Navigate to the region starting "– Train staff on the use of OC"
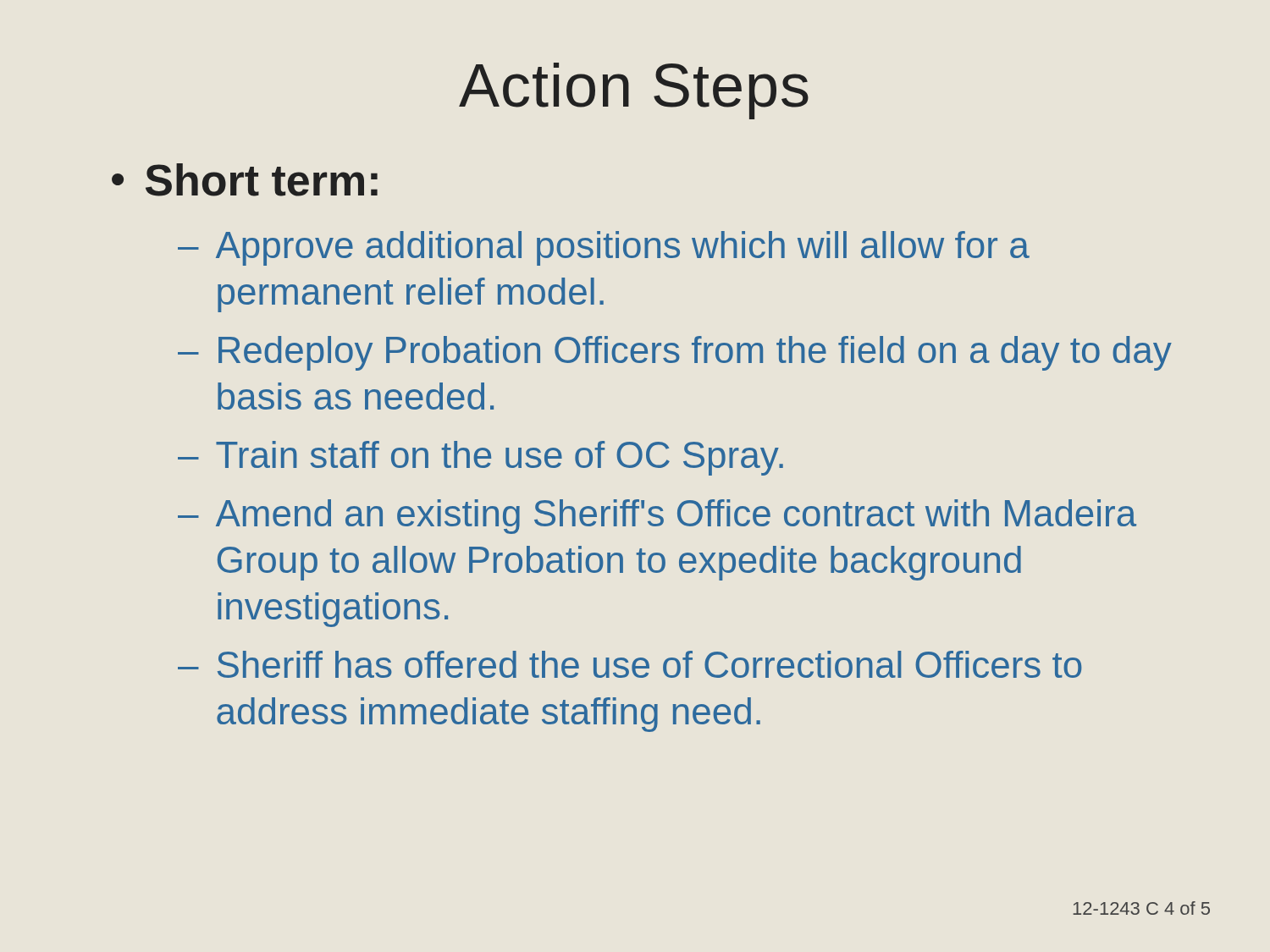The image size is (1270, 952). coord(482,455)
